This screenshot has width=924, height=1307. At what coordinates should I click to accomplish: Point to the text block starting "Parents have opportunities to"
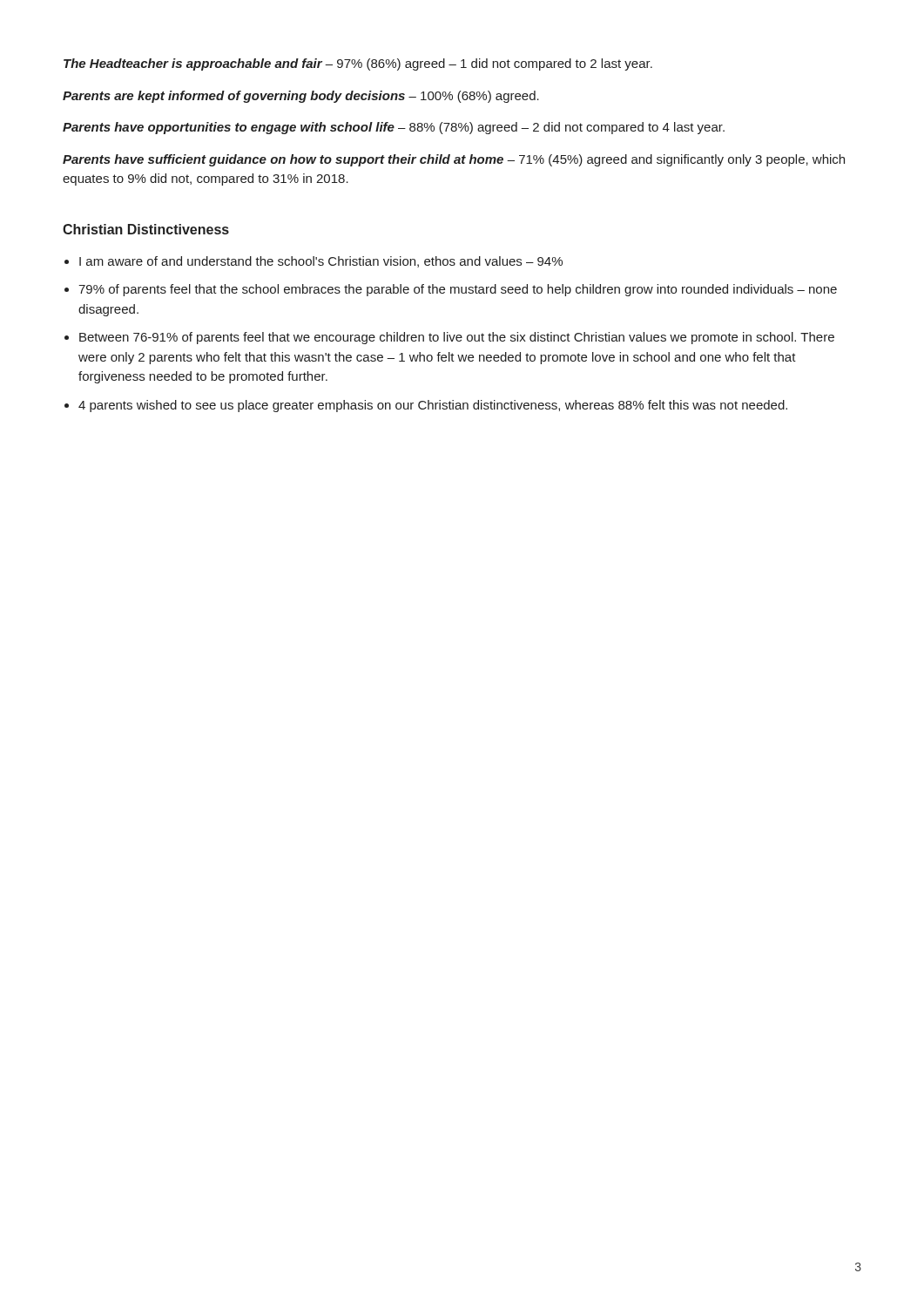click(394, 127)
